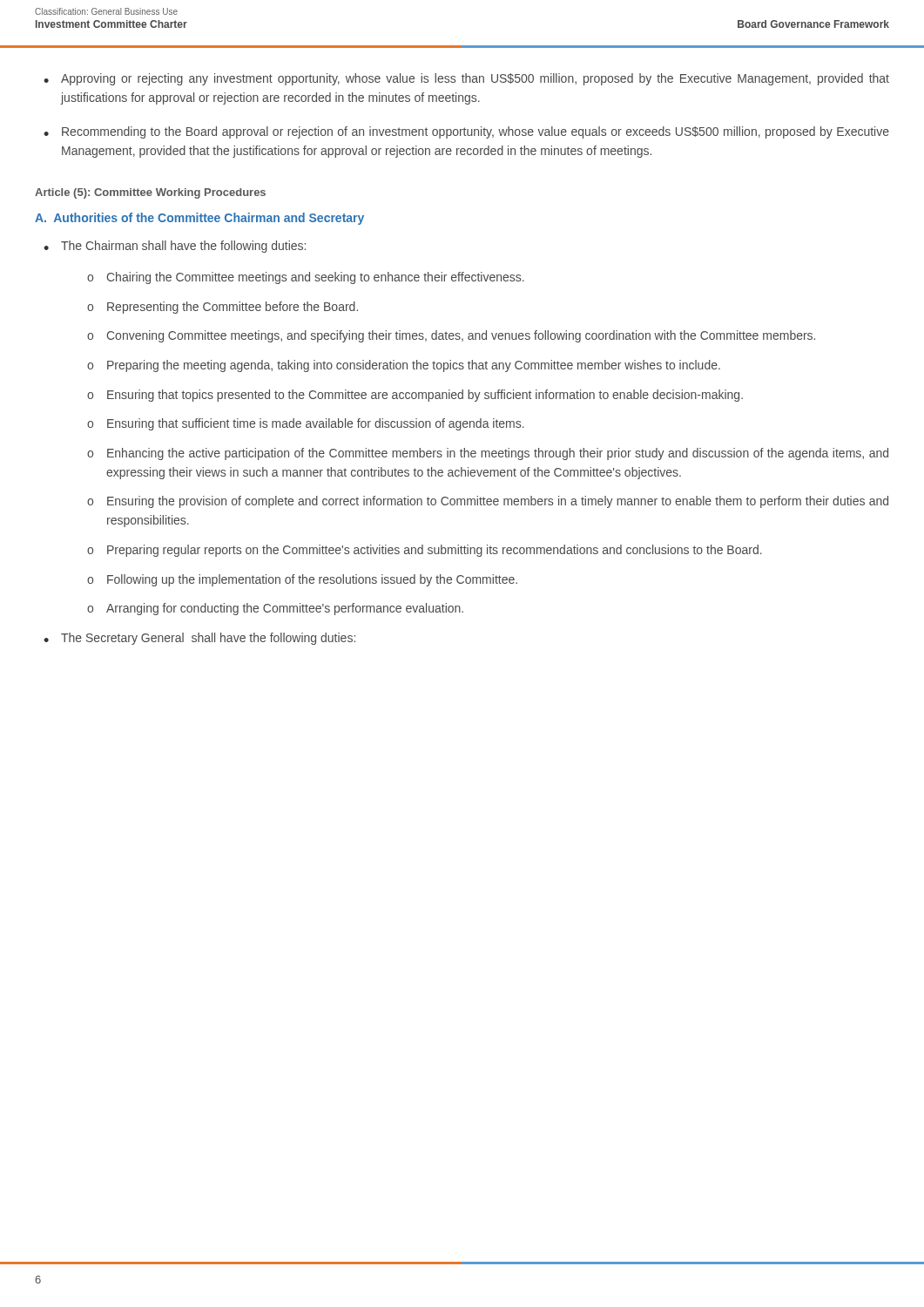The width and height of the screenshot is (924, 1307).
Task: Click on the text block starting "o Following up the implementation of the"
Action: [303, 580]
